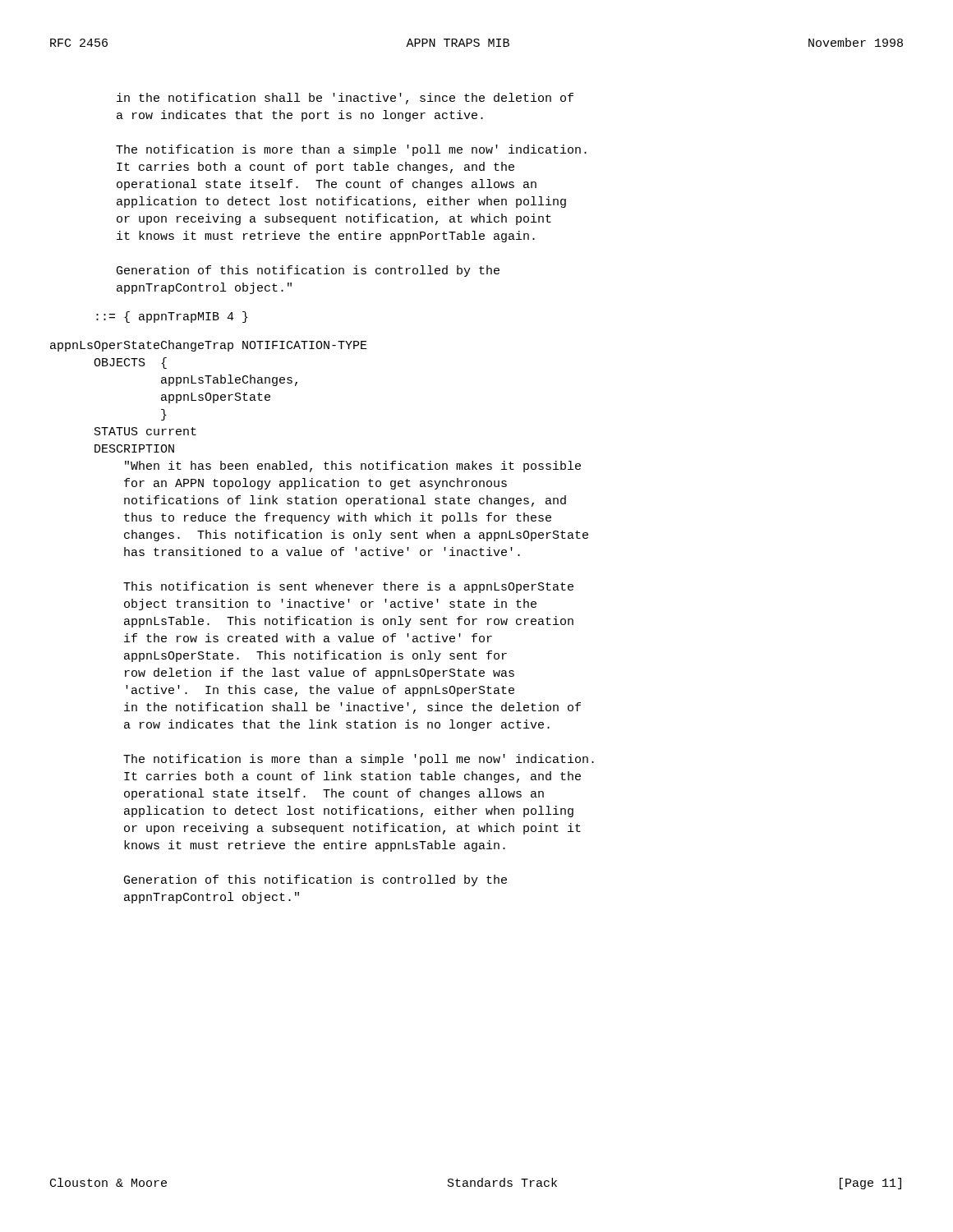Select the element starting "appnLsOperStateChangeTrap NOTIFICATION-TYPE OBJECTS { appnLsTableChanges,"
Screen dimensions: 1232x953
point(476,622)
